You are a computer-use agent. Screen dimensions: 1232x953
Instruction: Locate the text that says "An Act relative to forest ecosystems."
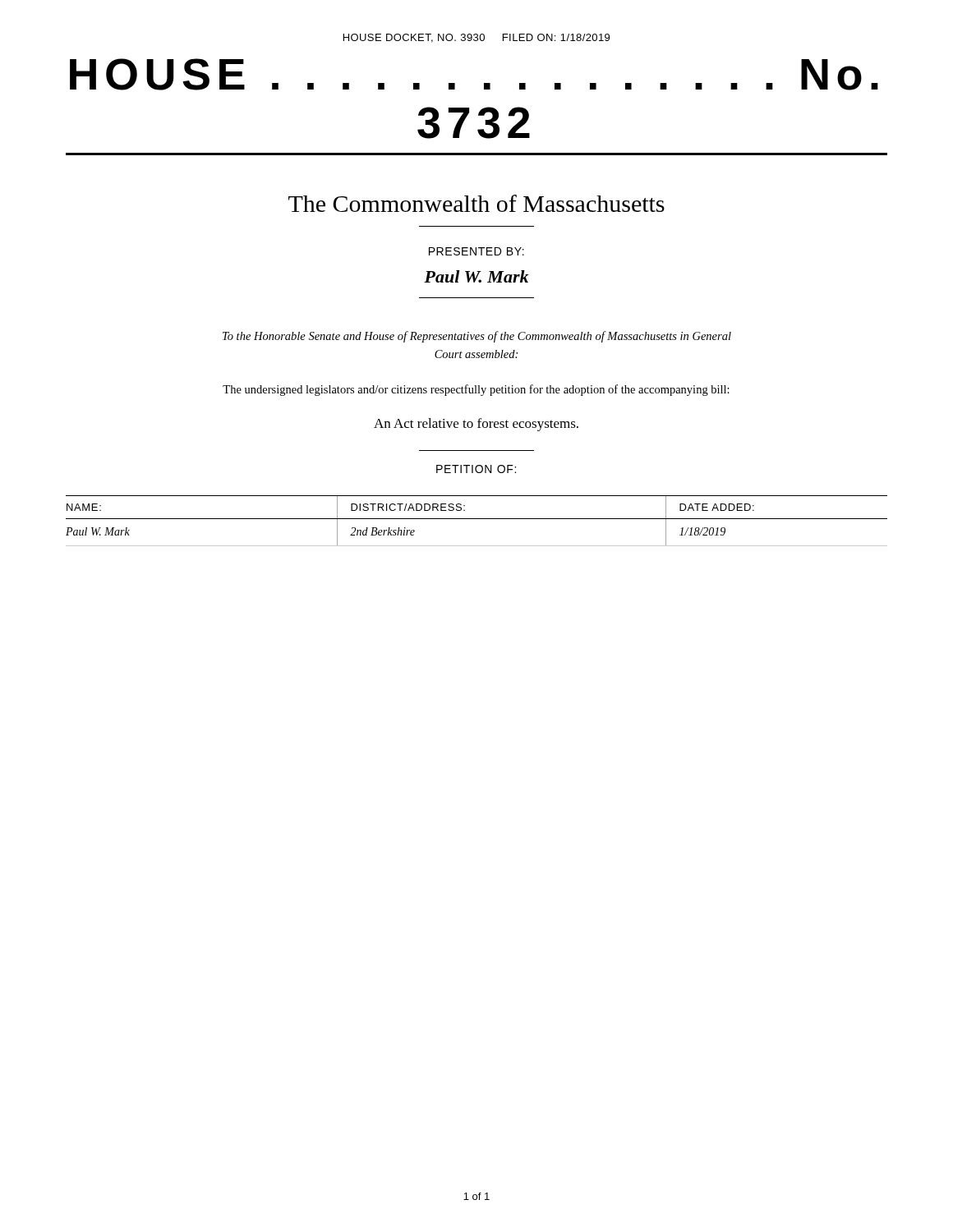[x=476, y=423]
